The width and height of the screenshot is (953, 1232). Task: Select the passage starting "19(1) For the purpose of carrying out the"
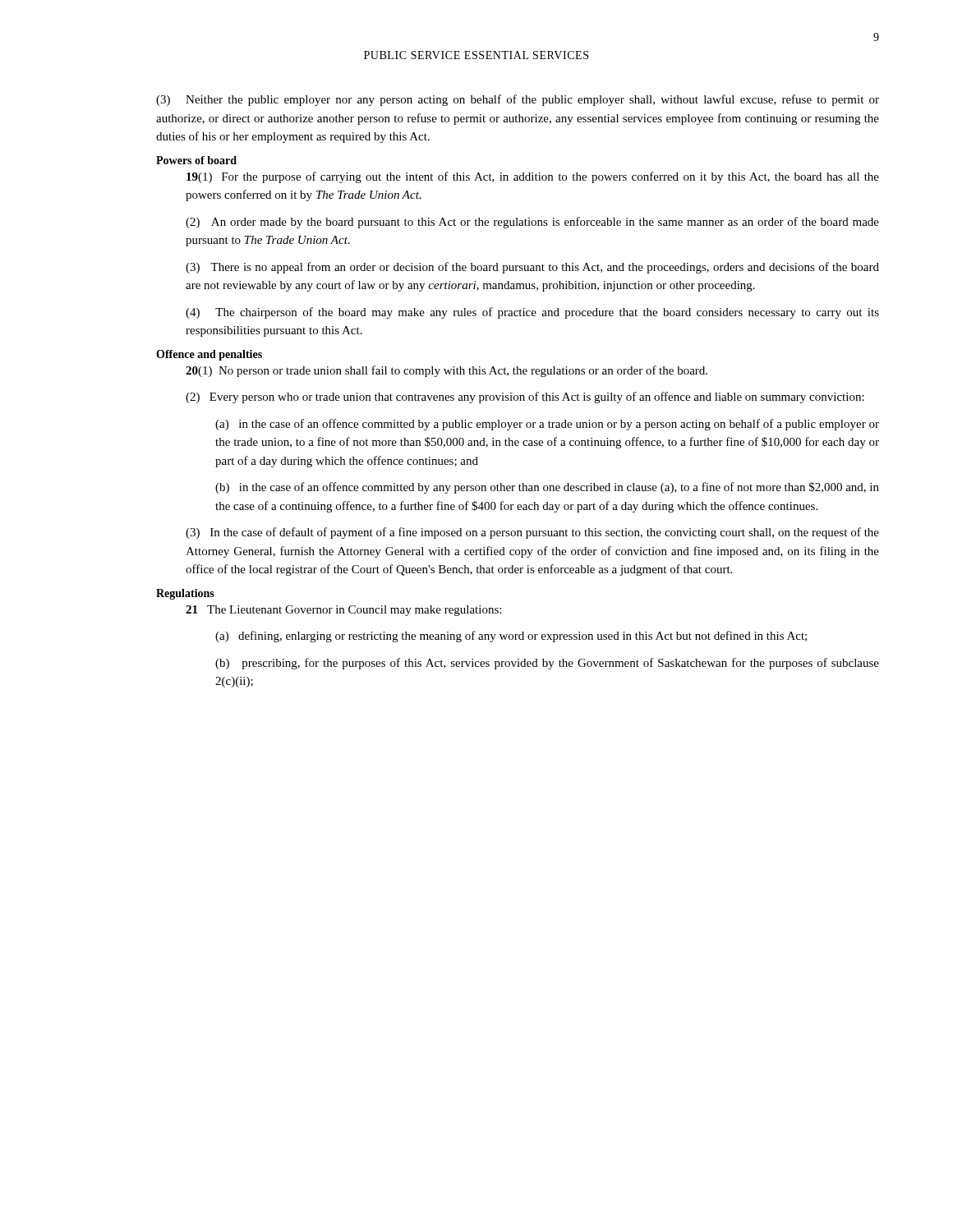pos(532,185)
